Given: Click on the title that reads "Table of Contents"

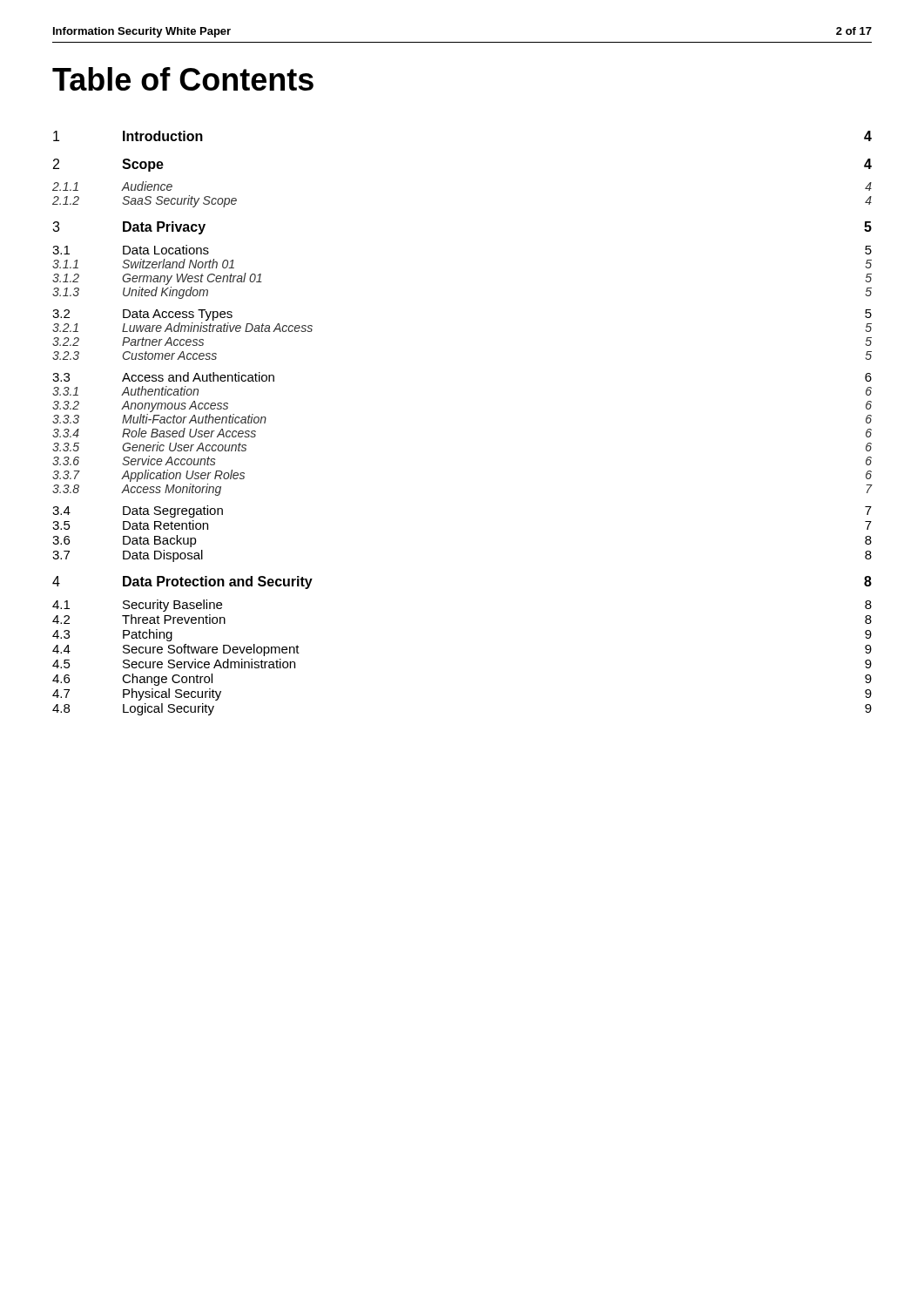Looking at the screenshot, I should click(x=184, y=80).
